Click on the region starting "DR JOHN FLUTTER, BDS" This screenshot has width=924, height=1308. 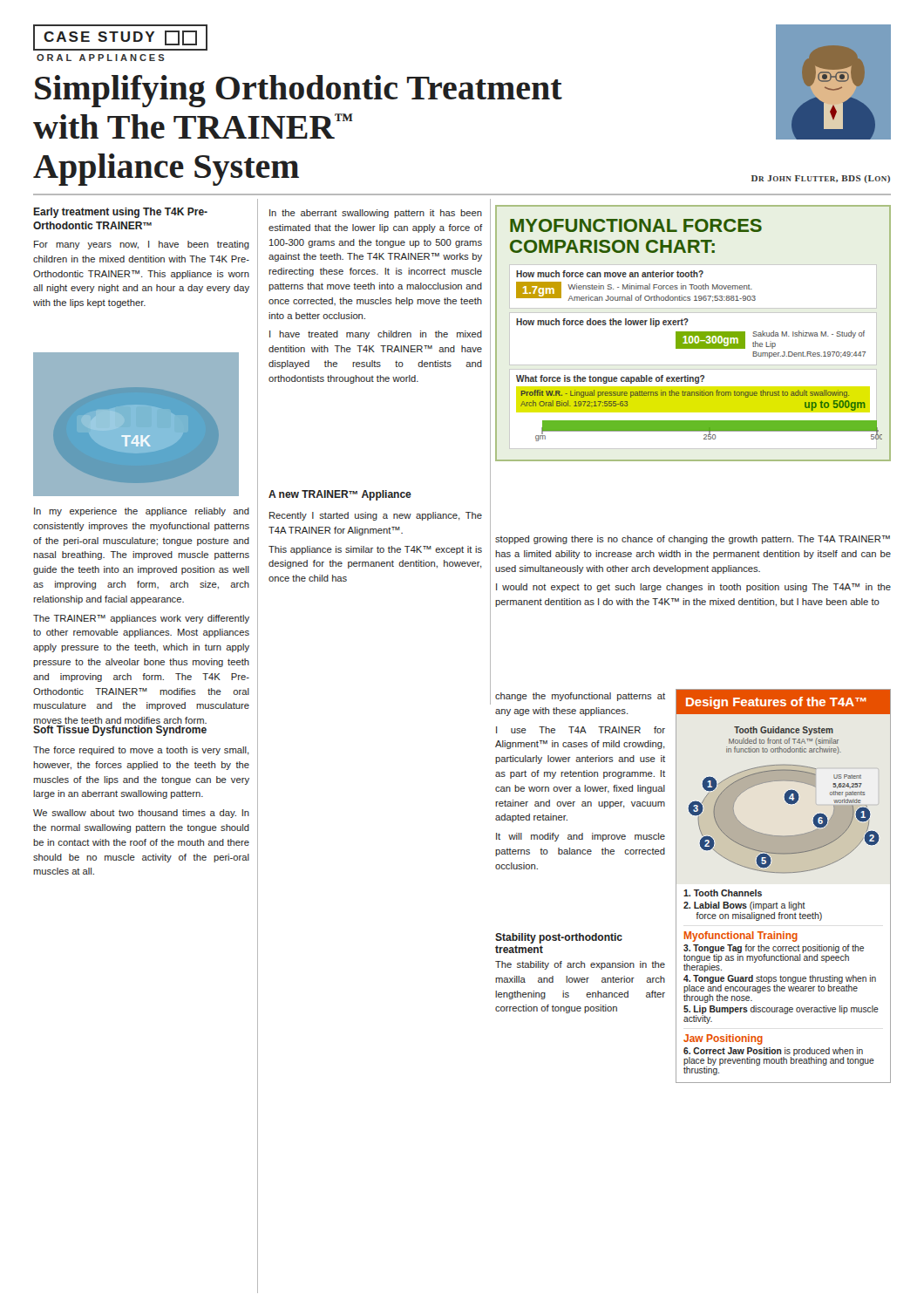(821, 178)
